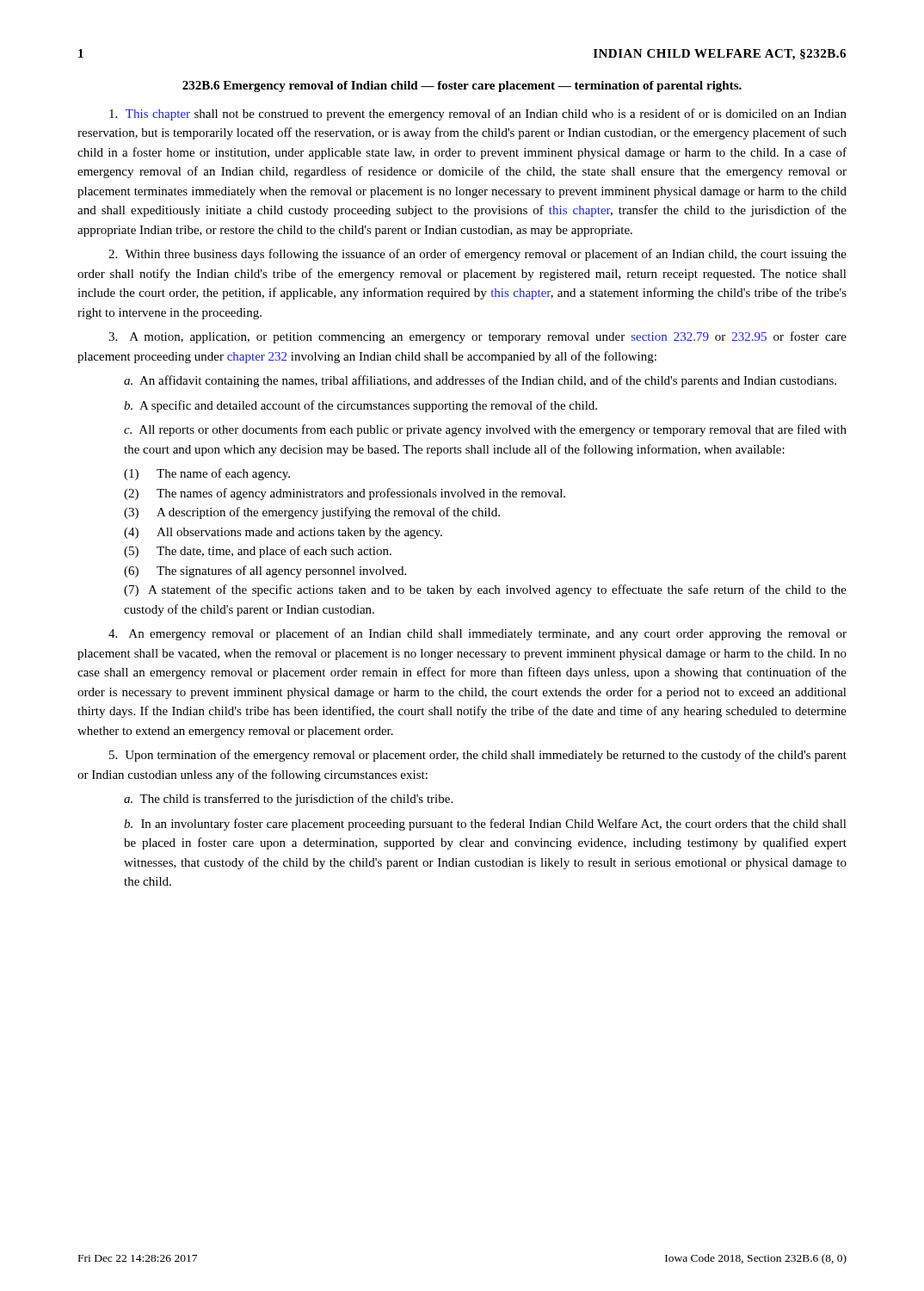
Task: Point to the region starting "232B.6 Emergency removal of"
Action: 462,85
